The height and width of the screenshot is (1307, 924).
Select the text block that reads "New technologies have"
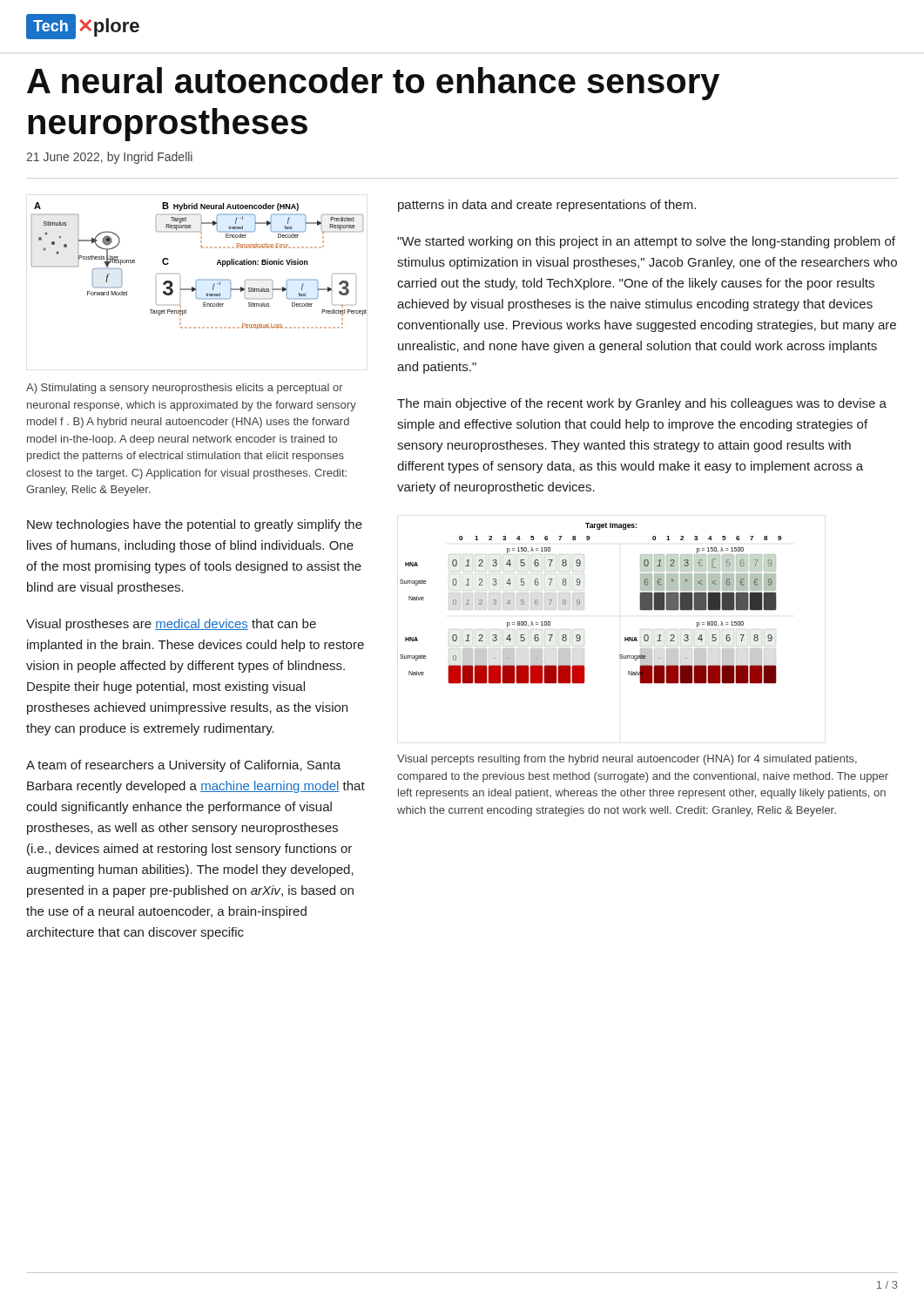[194, 555]
